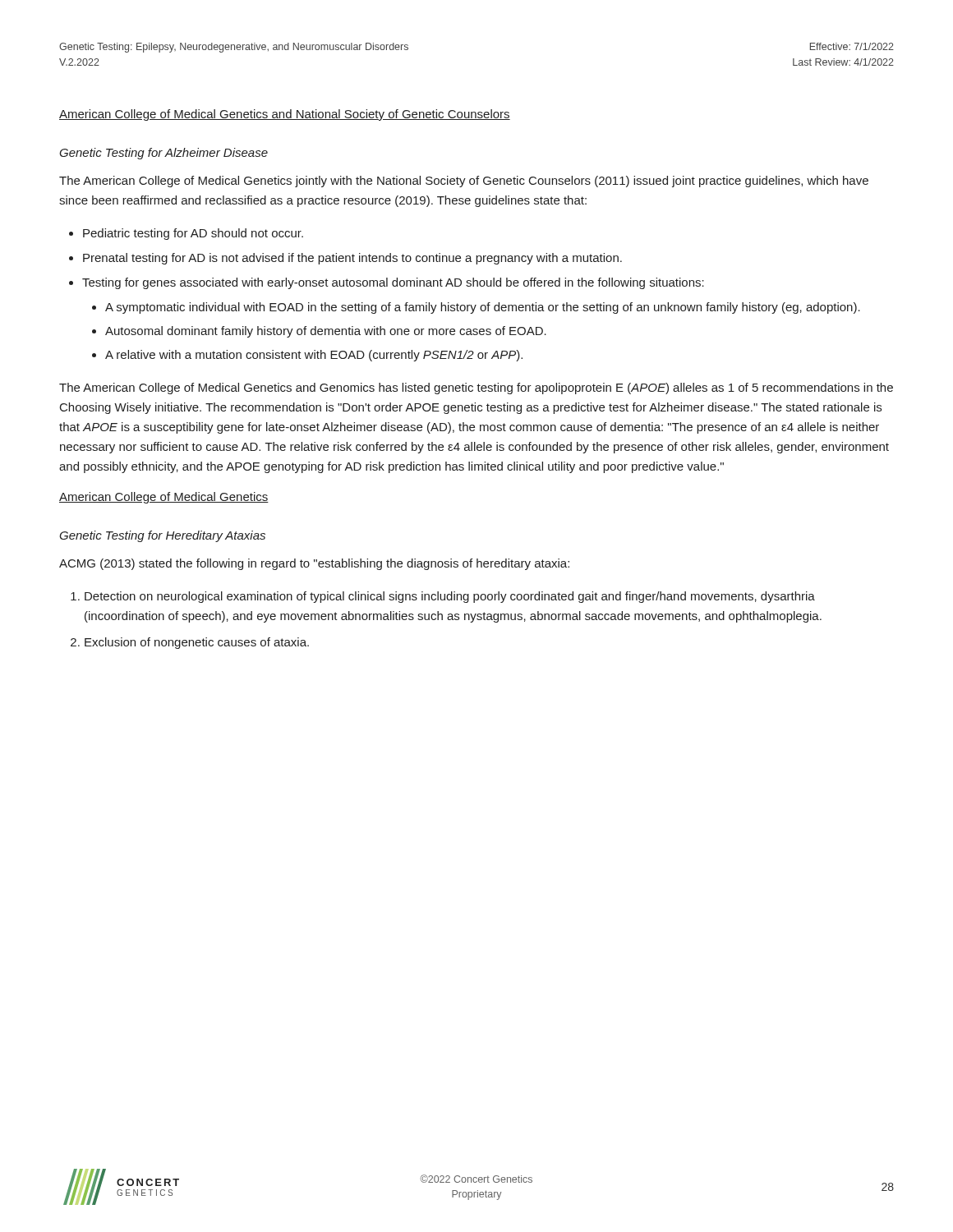Select the list item that reads "Exclusion of nongenetic causes of ataxia."
The height and width of the screenshot is (1232, 953).
[x=197, y=642]
